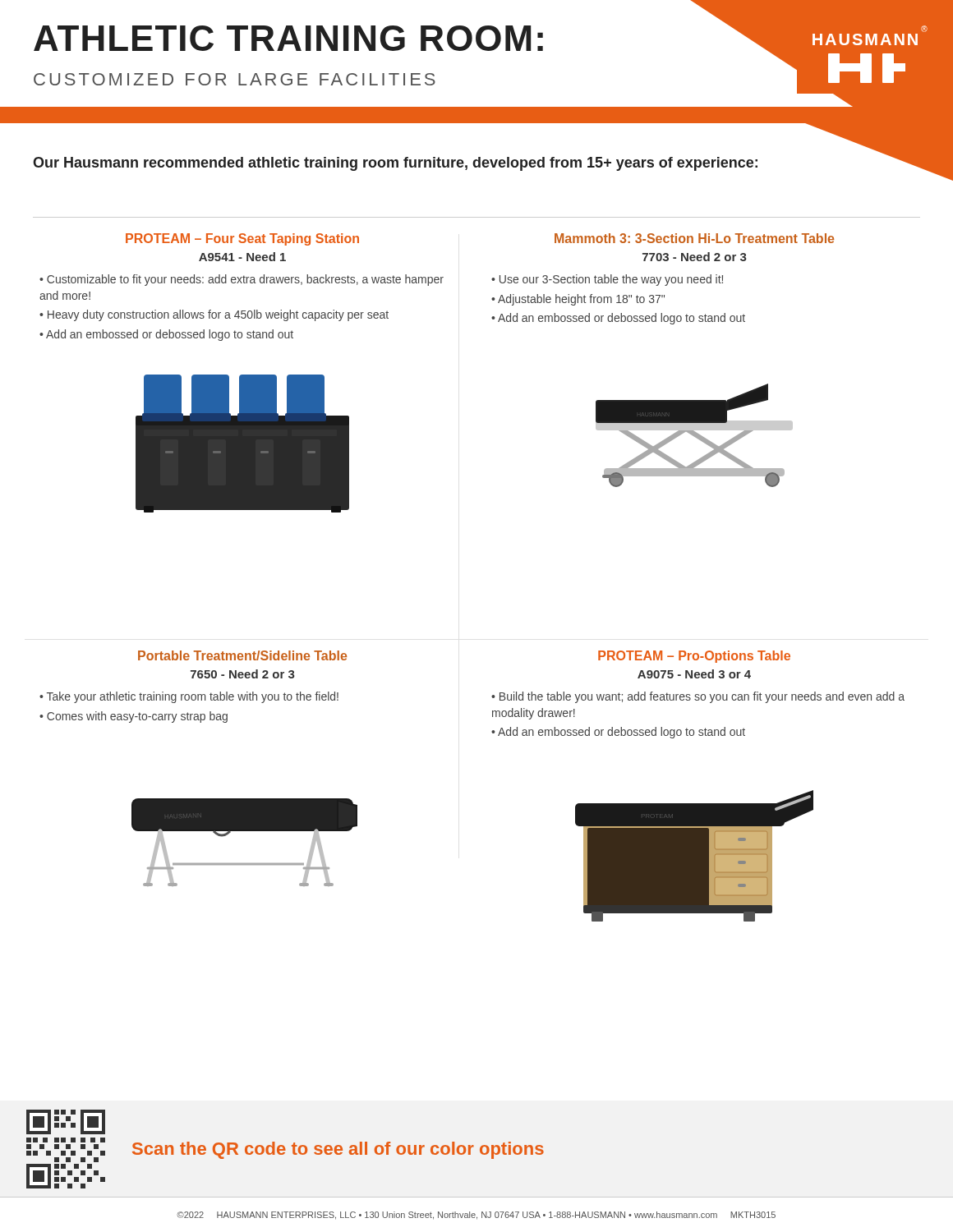Click on the passage starting "• Adjustable height from 18""
Image resolution: width=953 pixels, height=1232 pixels.
(578, 299)
